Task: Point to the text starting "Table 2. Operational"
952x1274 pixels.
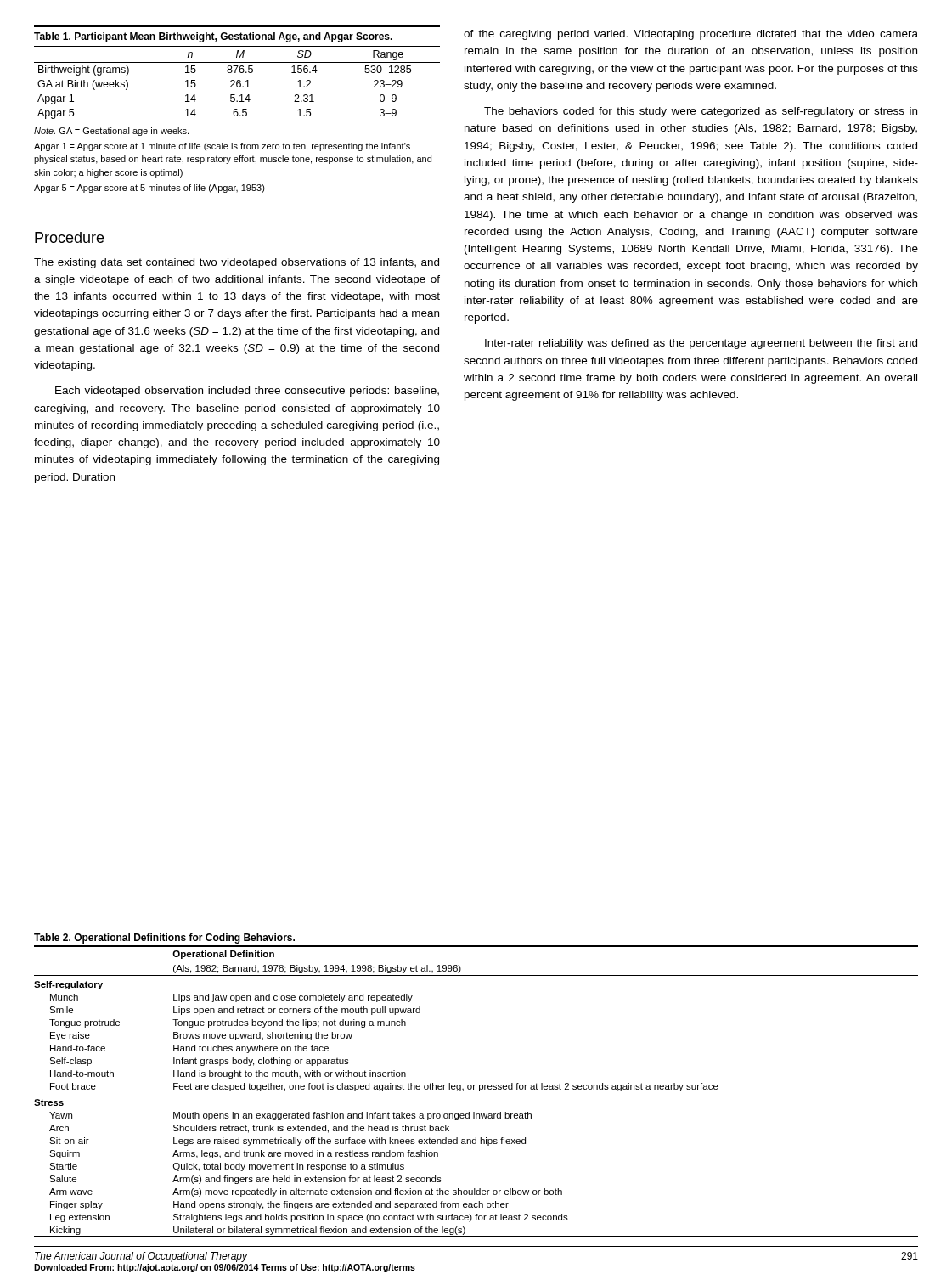Action: coord(165,938)
